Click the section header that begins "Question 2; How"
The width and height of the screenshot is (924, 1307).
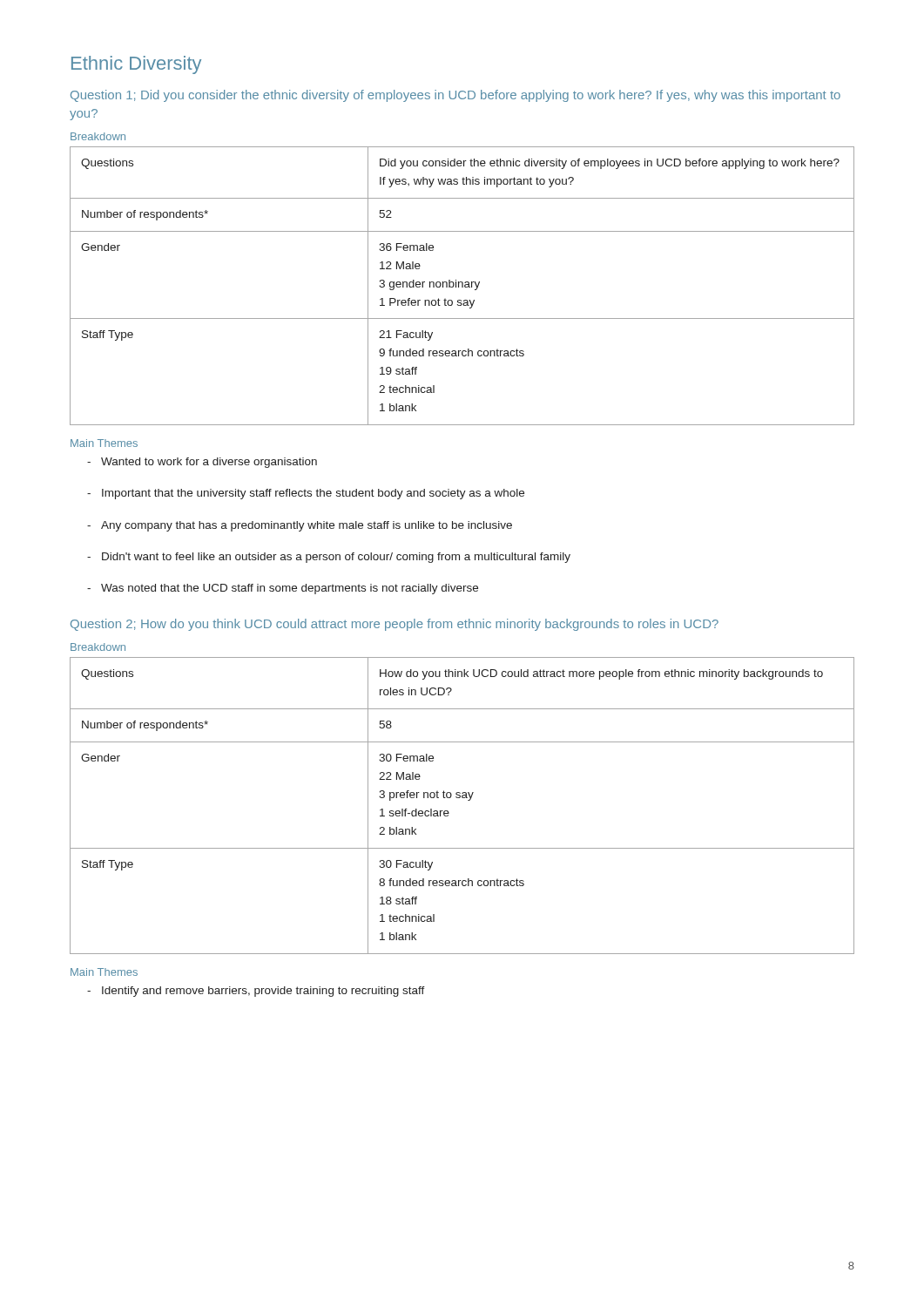tap(462, 624)
